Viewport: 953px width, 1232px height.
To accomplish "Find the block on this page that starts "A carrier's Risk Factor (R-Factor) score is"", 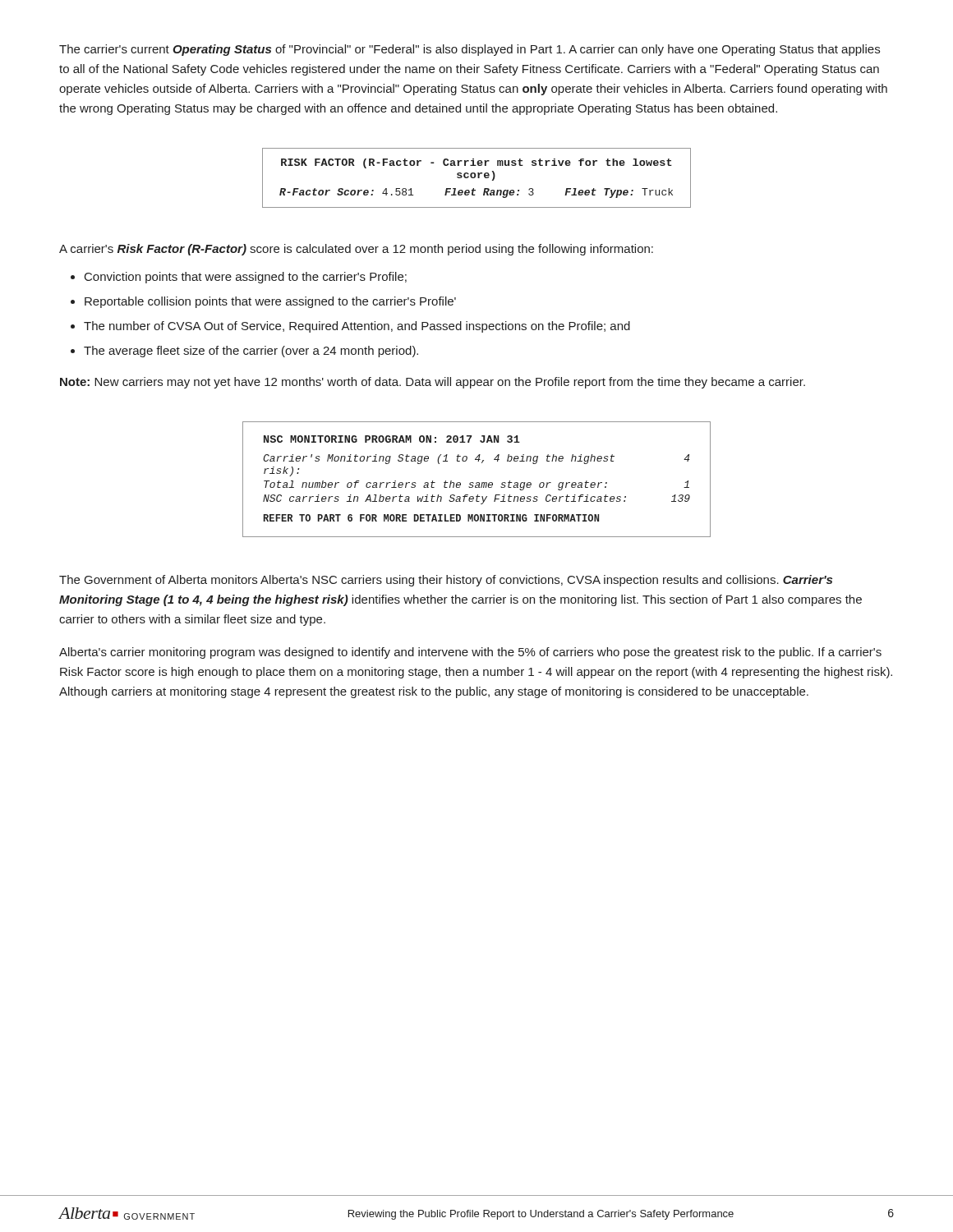I will click(x=357, y=248).
